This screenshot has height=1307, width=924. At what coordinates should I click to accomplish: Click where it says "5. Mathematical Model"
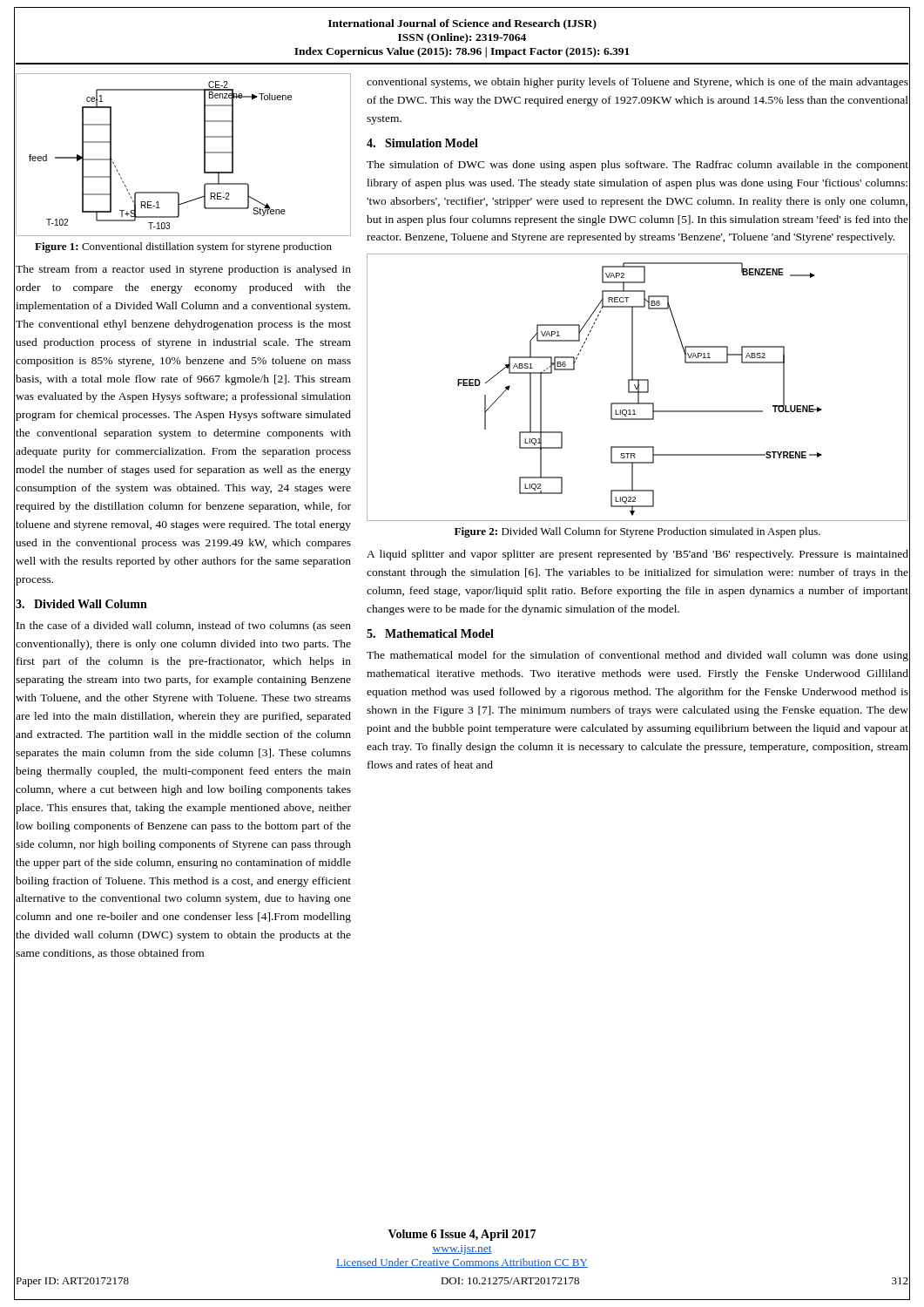tap(430, 634)
